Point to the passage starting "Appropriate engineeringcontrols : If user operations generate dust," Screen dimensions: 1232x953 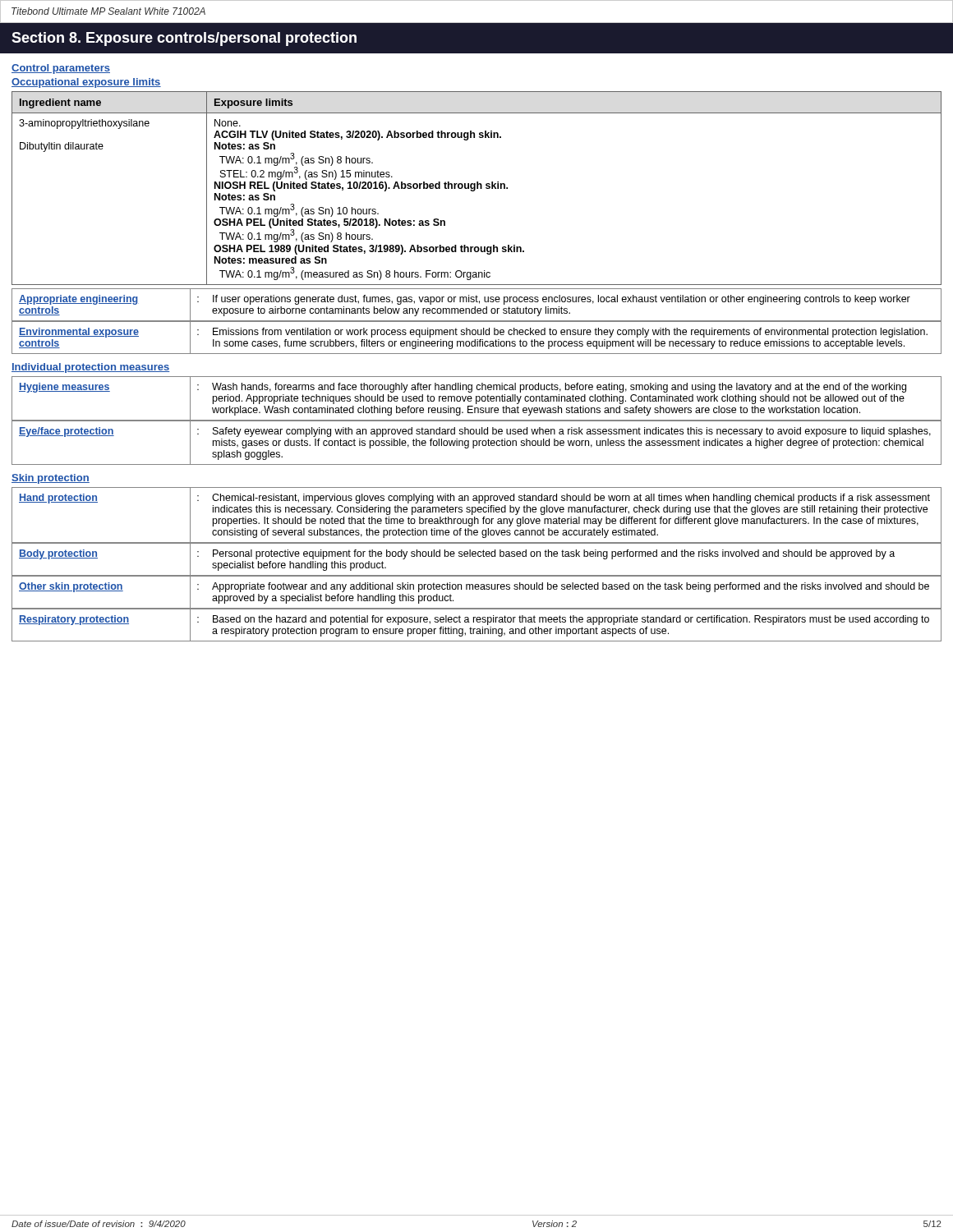(476, 305)
